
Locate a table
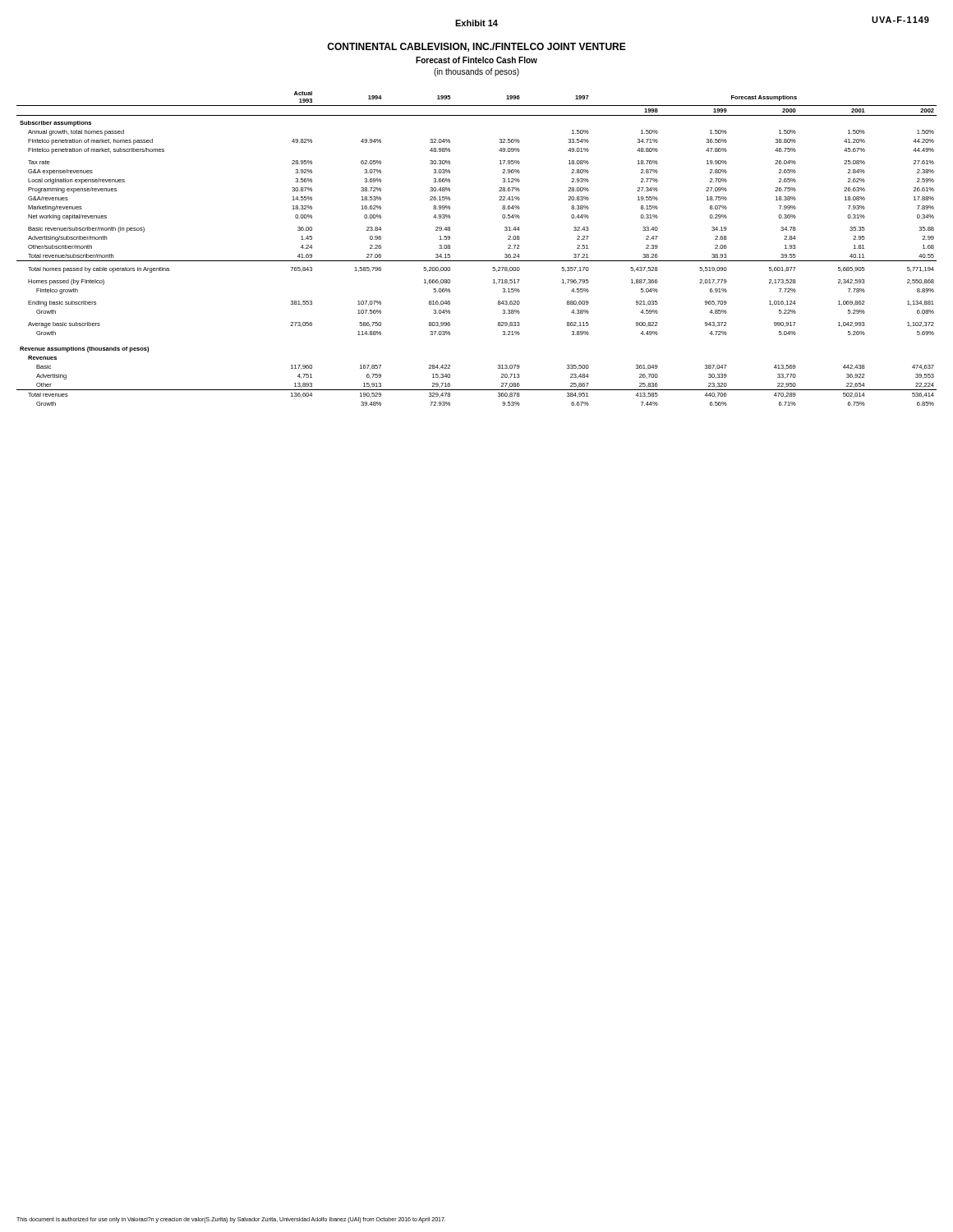point(476,248)
